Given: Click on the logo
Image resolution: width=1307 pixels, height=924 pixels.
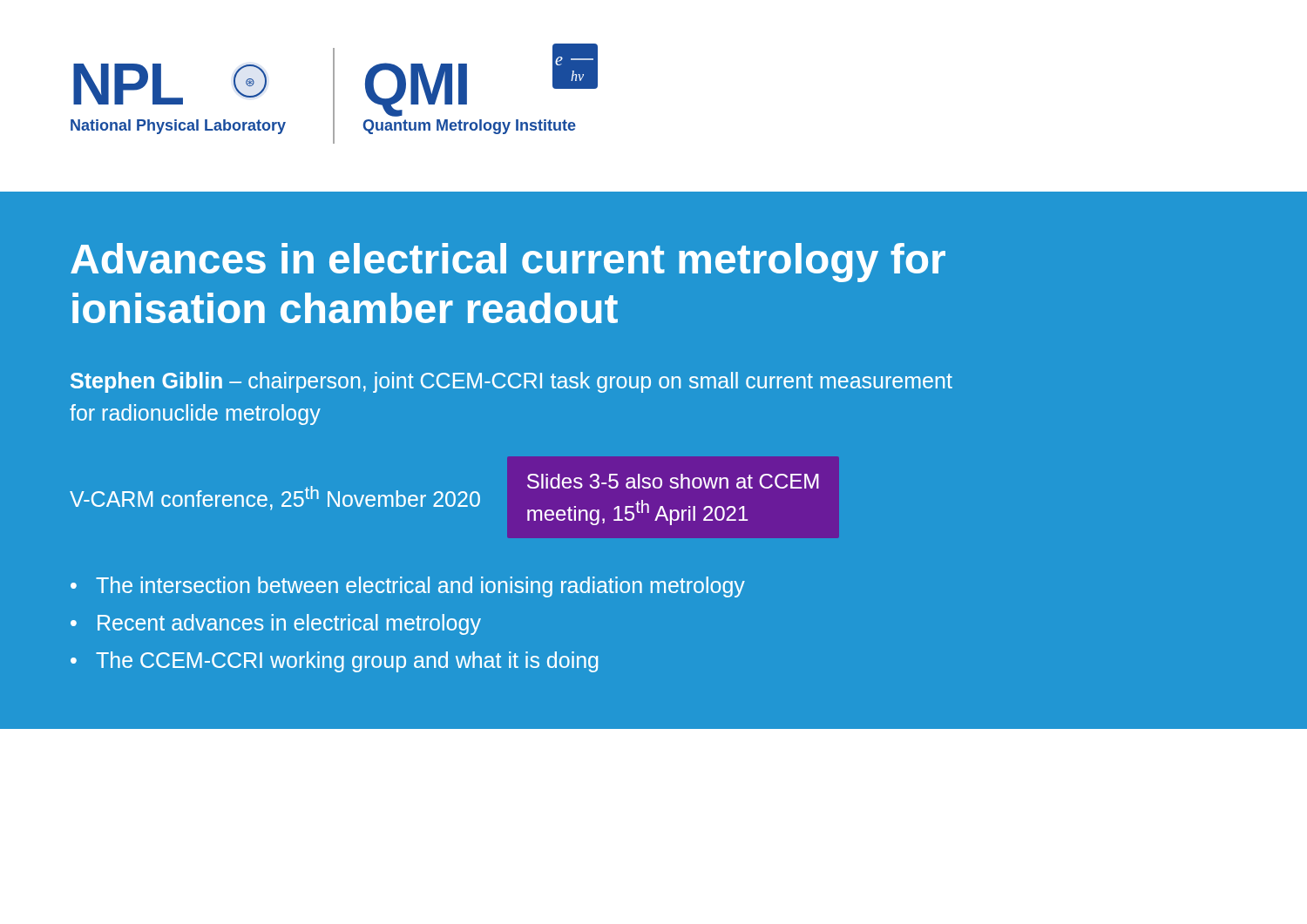Looking at the screenshot, I should coord(356,96).
